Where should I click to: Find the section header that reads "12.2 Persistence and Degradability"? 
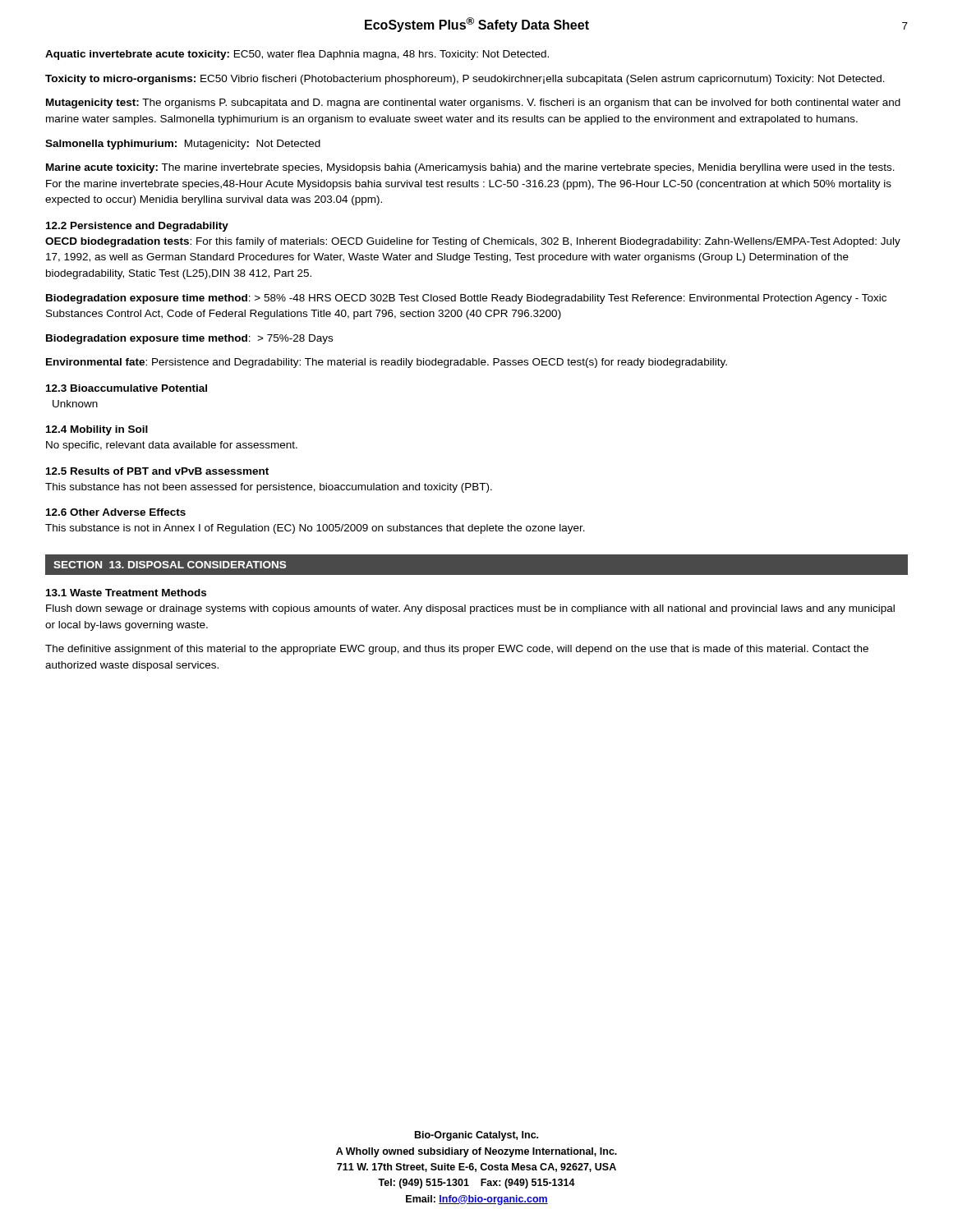(x=137, y=225)
